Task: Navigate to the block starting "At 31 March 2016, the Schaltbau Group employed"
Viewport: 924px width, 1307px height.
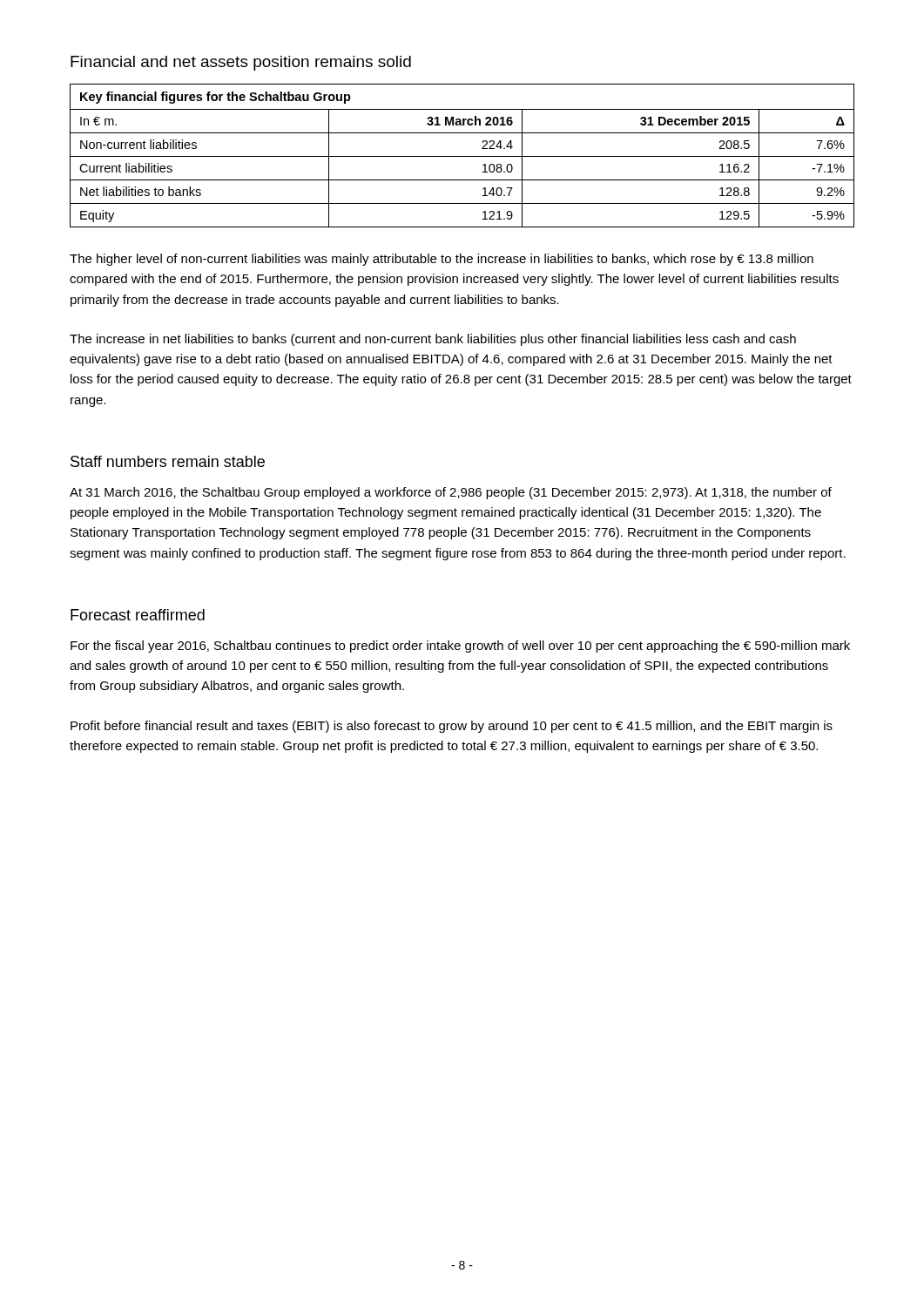Action: coord(462,522)
